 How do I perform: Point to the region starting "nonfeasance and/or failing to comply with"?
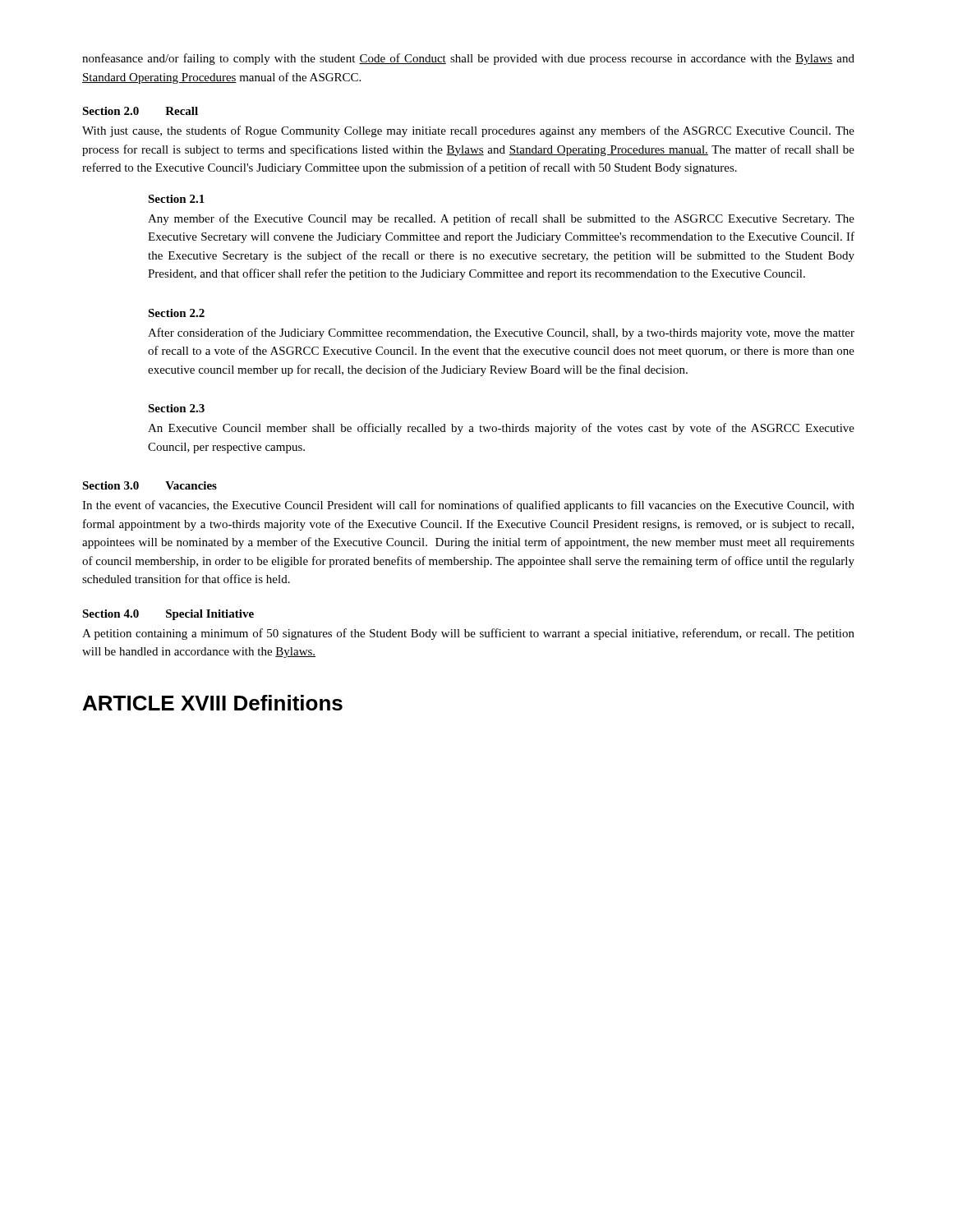468,68
